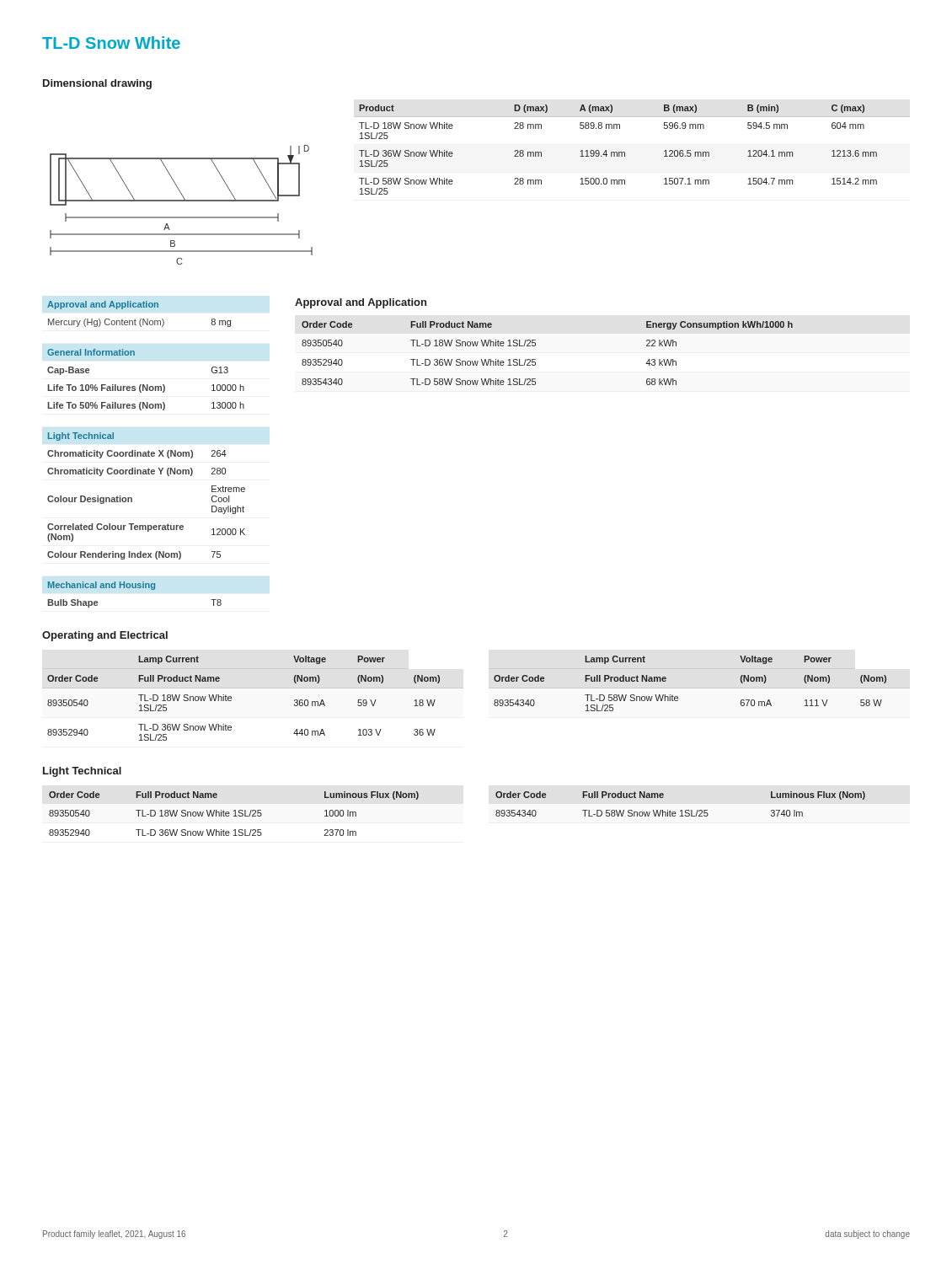
Task: Find the section header containing "Approval and Application"
Action: point(361,302)
